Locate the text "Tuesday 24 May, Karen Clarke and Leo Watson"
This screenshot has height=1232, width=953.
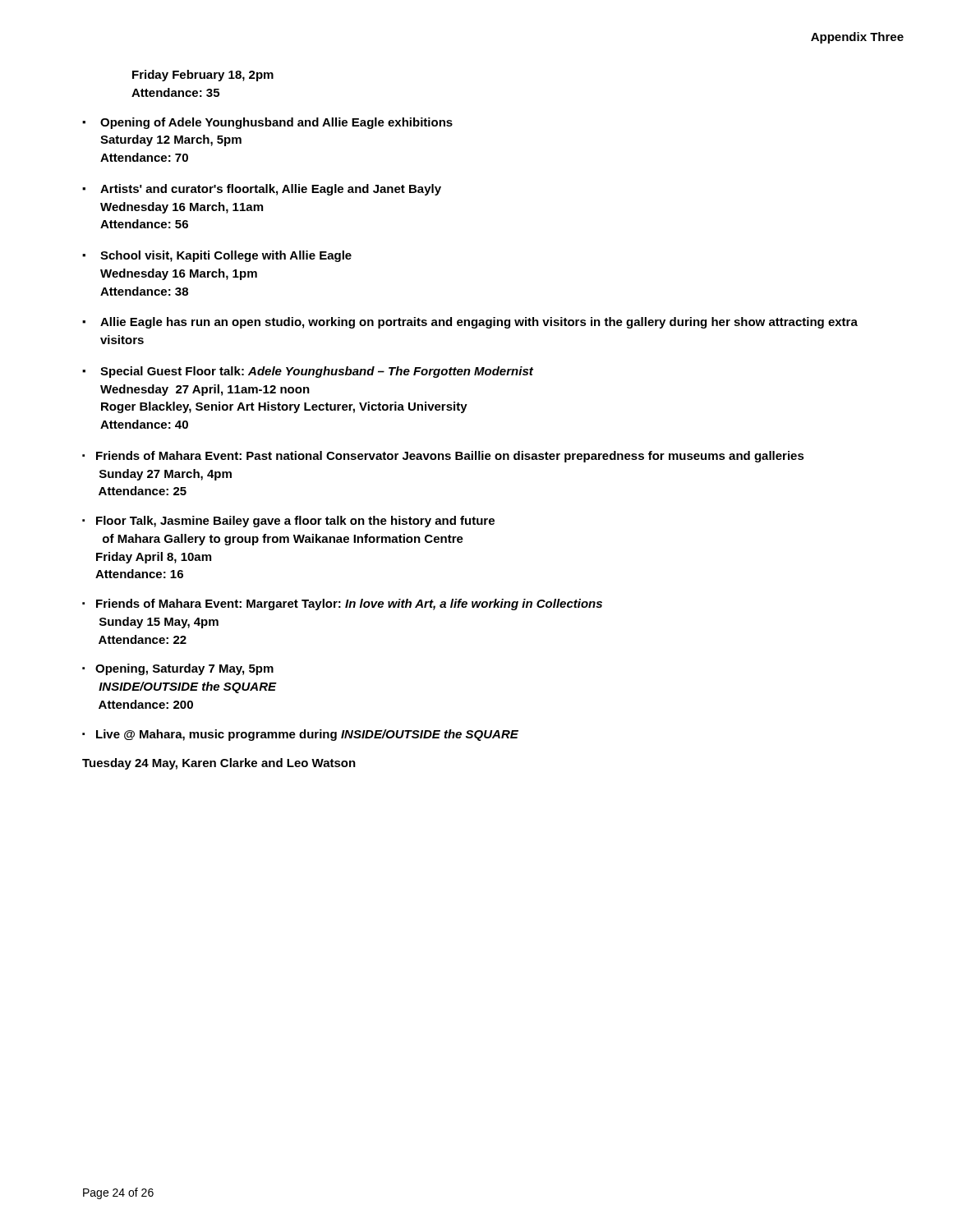(x=219, y=763)
